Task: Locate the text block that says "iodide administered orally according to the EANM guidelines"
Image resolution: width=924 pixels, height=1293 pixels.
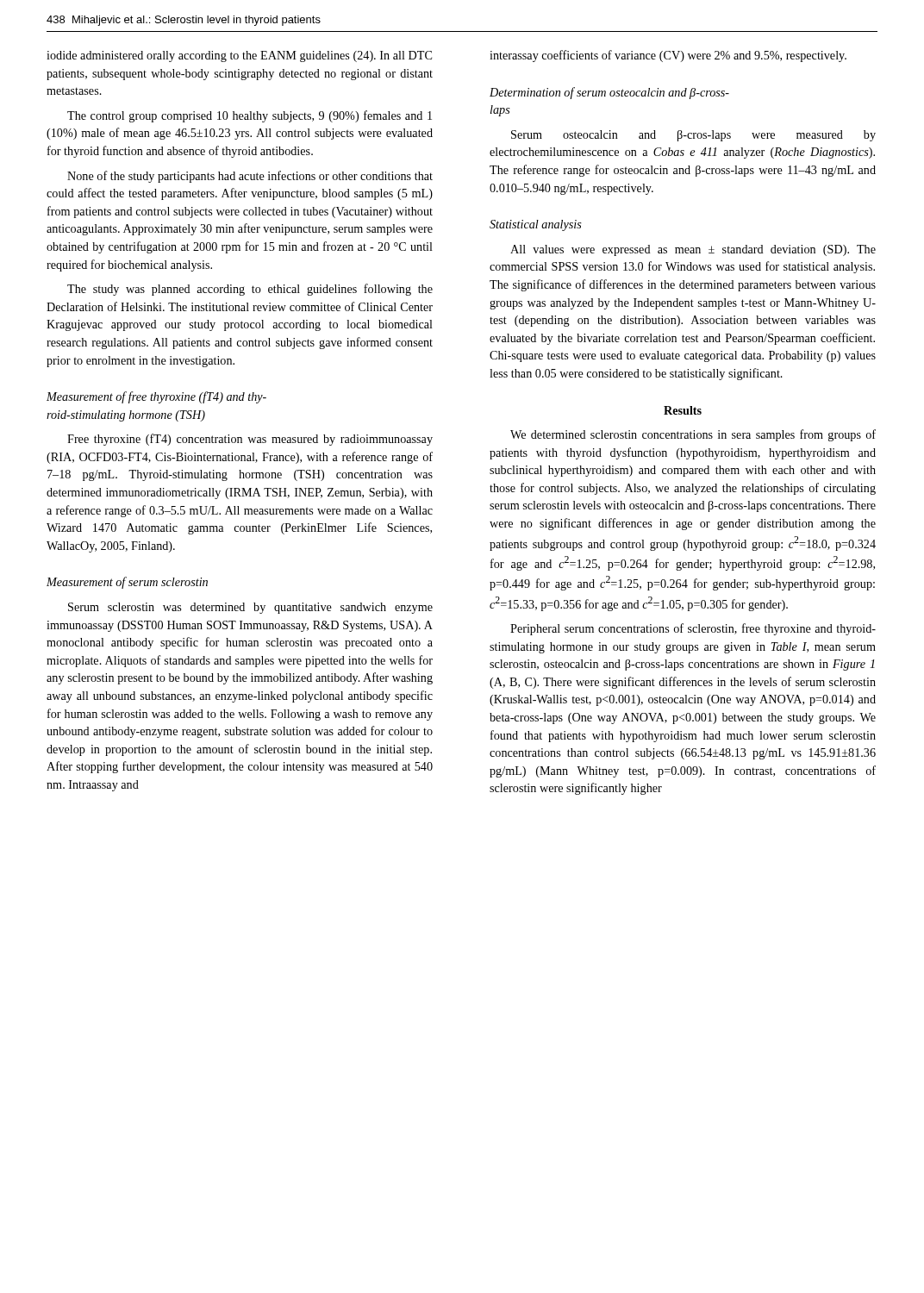Action: [240, 73]
